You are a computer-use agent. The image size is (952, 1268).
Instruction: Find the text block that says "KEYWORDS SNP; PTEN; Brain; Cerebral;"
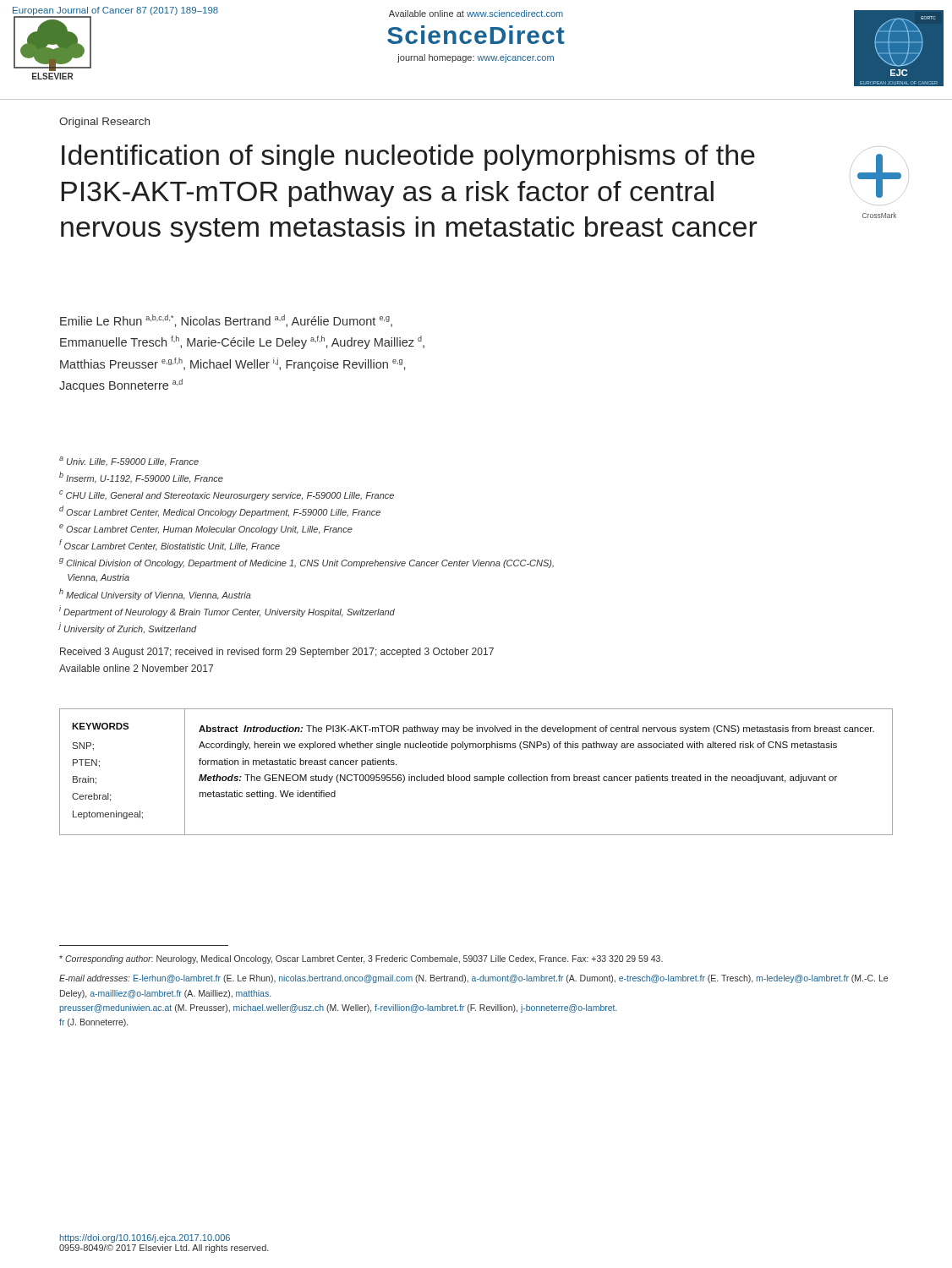(x=100, y=726)
